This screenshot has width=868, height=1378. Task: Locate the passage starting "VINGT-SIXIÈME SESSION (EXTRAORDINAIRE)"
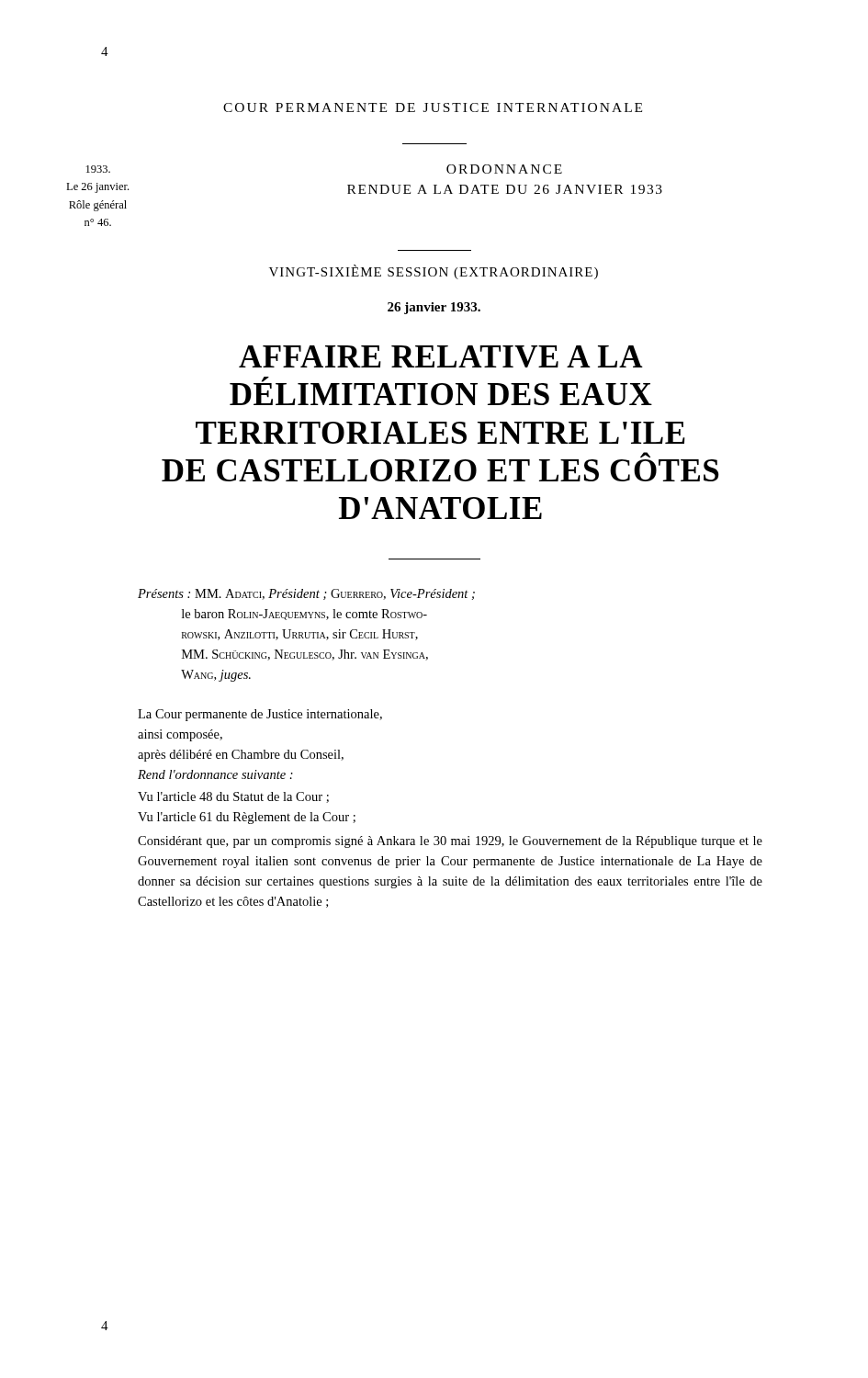point(434,272)
